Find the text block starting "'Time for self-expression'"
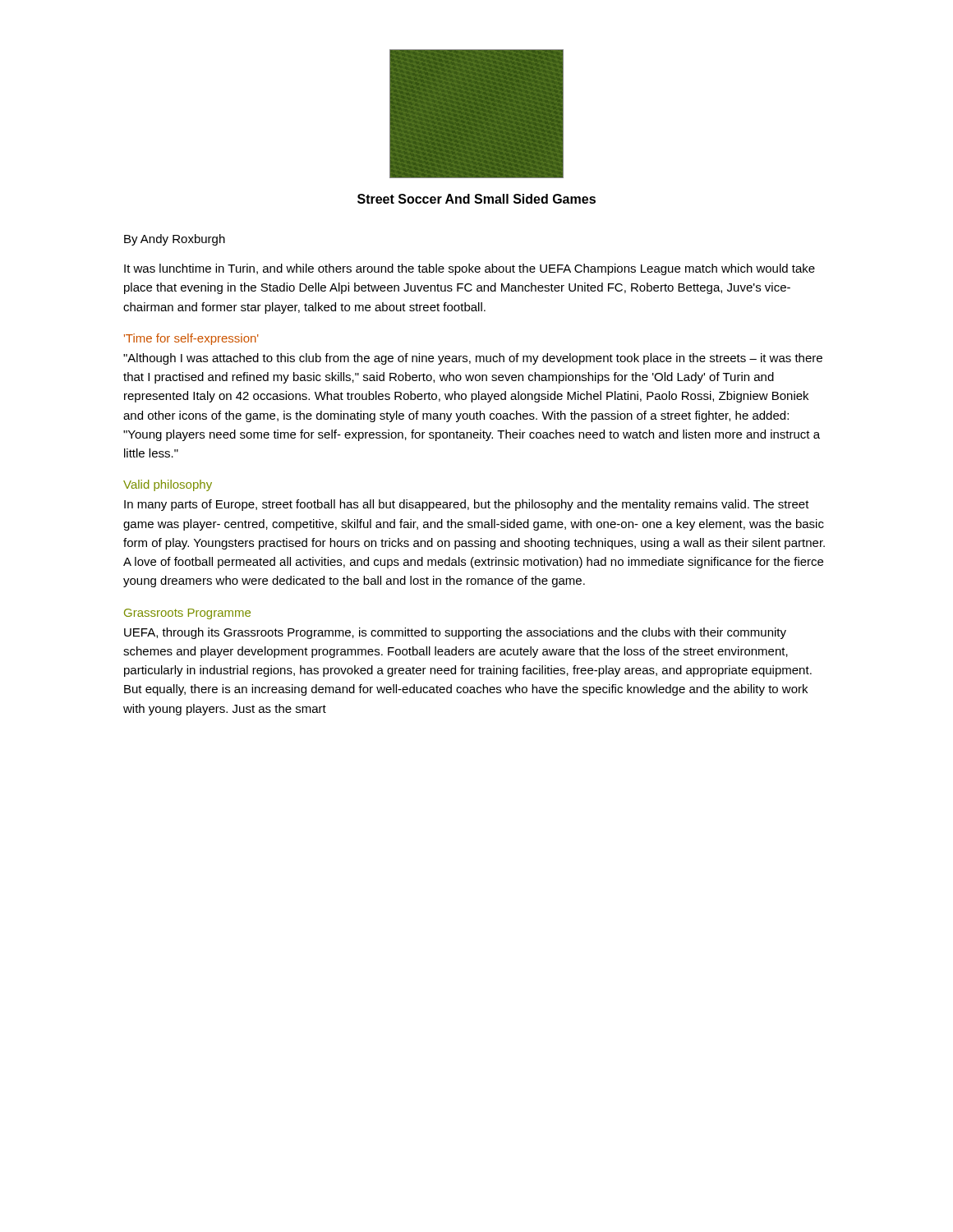Viewport: 953px width, 1232px height. click(x=191, y=338)
